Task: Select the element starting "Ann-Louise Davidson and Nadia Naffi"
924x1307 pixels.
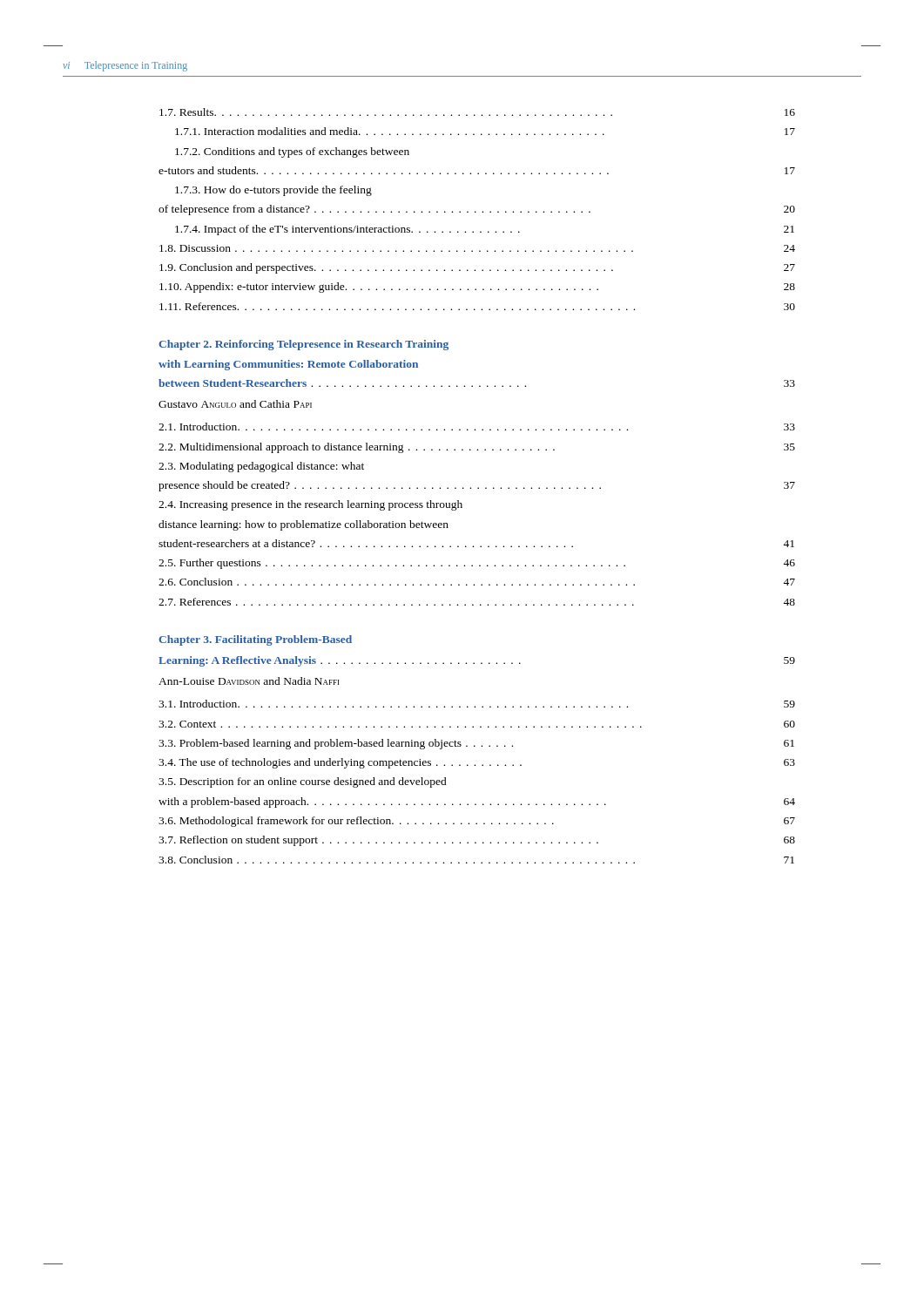Action: [x=249, y=681]
